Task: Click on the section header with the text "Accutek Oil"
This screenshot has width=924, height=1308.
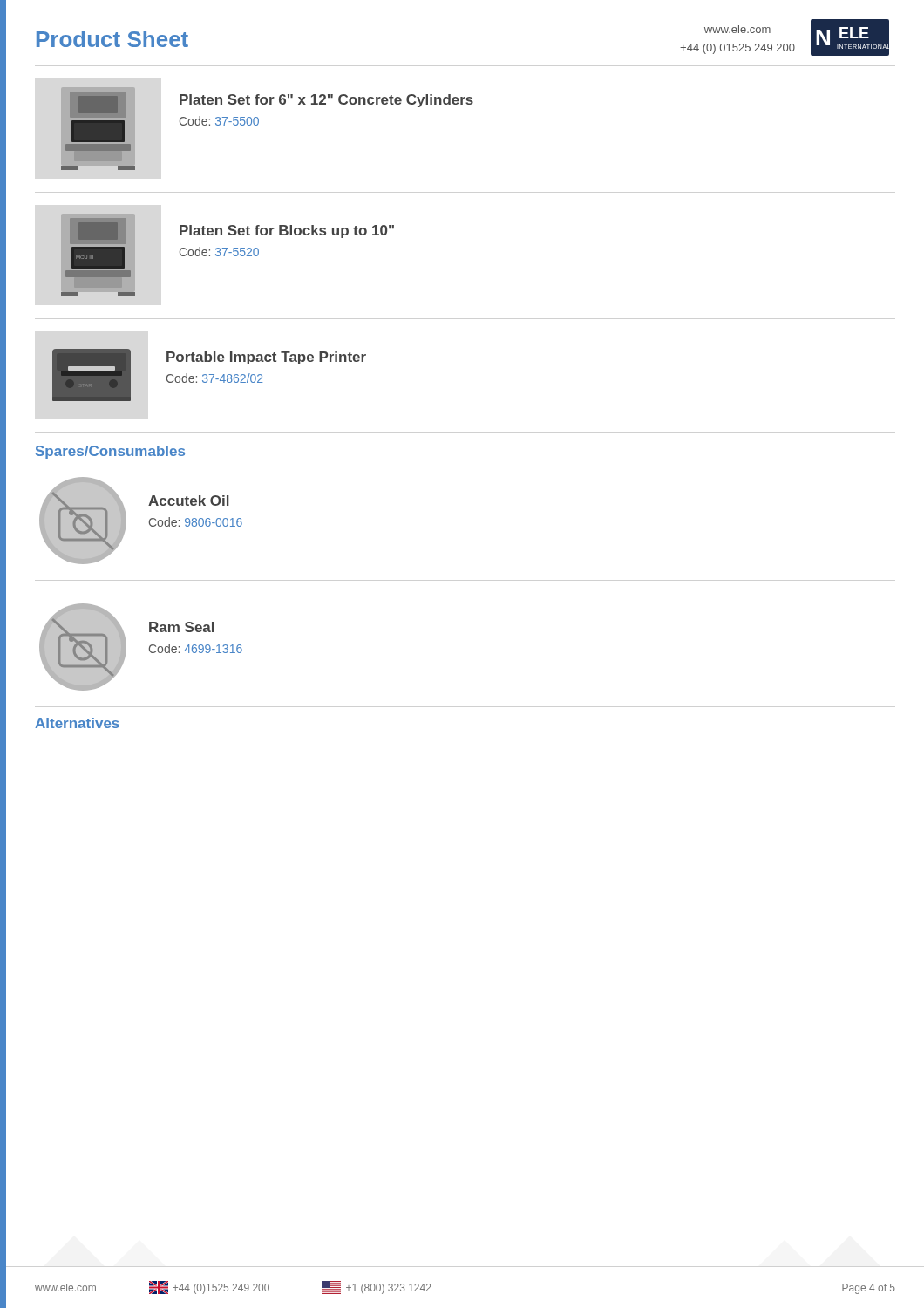Action: coord(189,501)
